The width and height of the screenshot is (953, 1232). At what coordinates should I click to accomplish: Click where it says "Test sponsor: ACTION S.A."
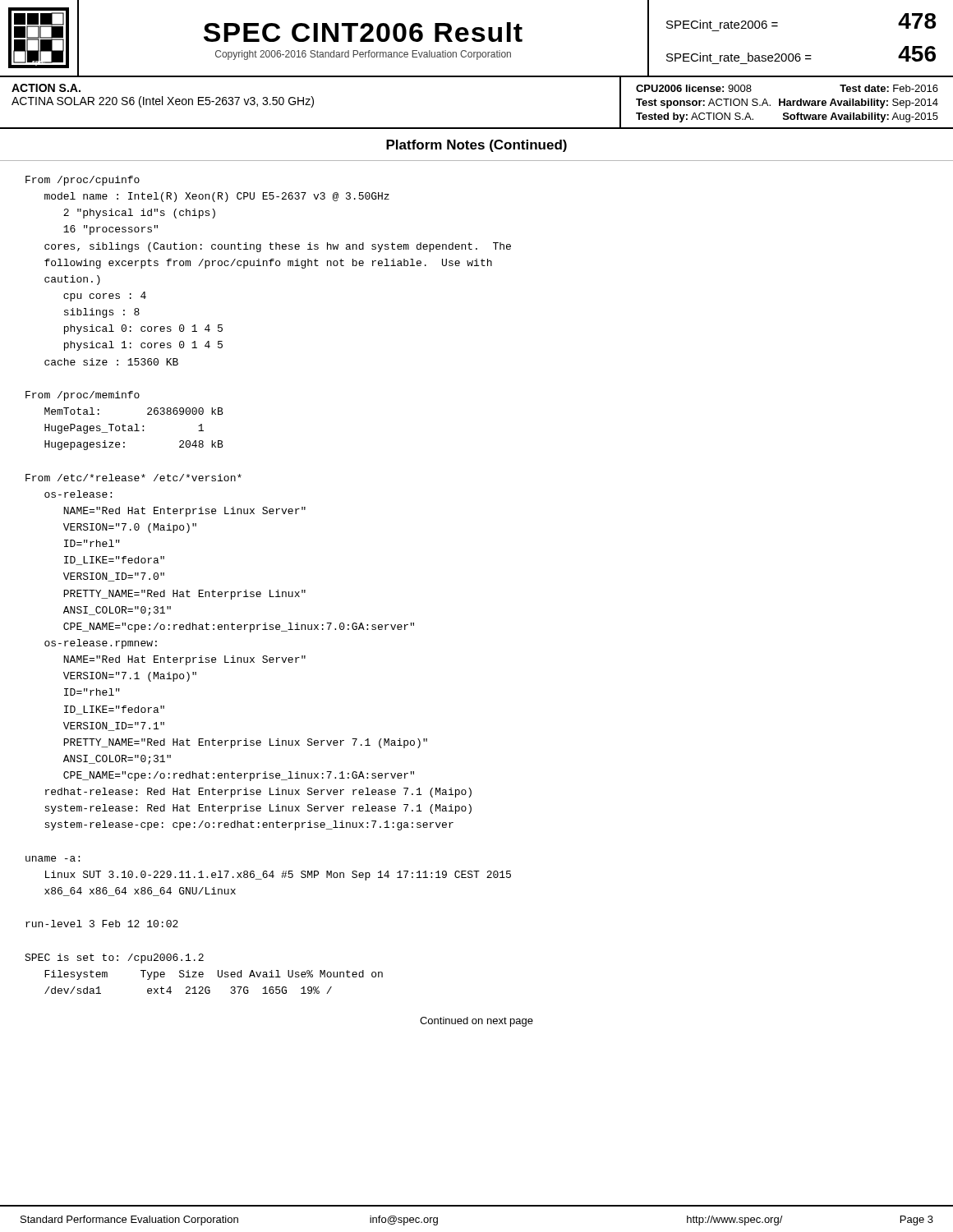[704, 102]
